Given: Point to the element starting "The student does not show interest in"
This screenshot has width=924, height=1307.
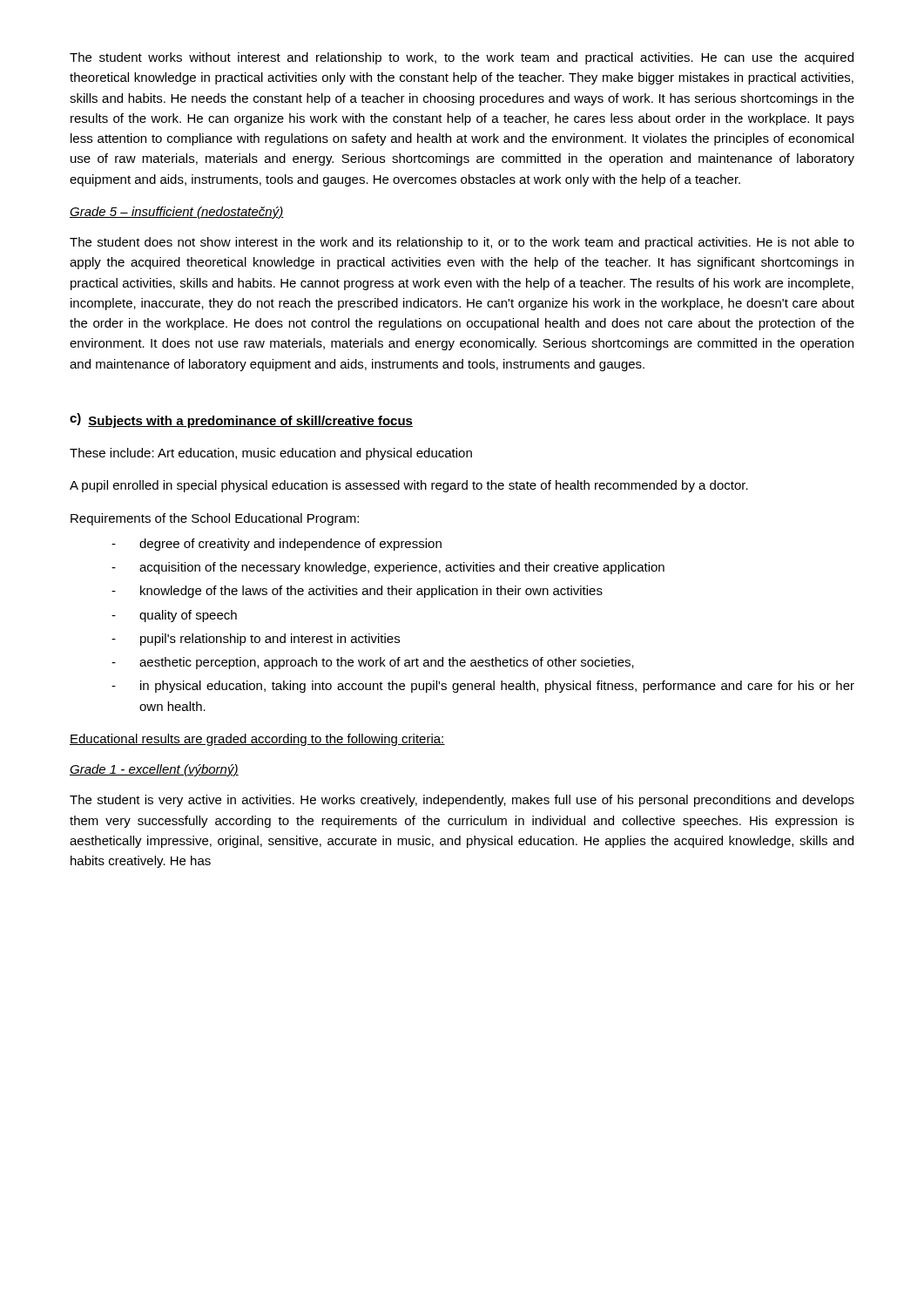Looking at the screenshot, I should point(462,303).
